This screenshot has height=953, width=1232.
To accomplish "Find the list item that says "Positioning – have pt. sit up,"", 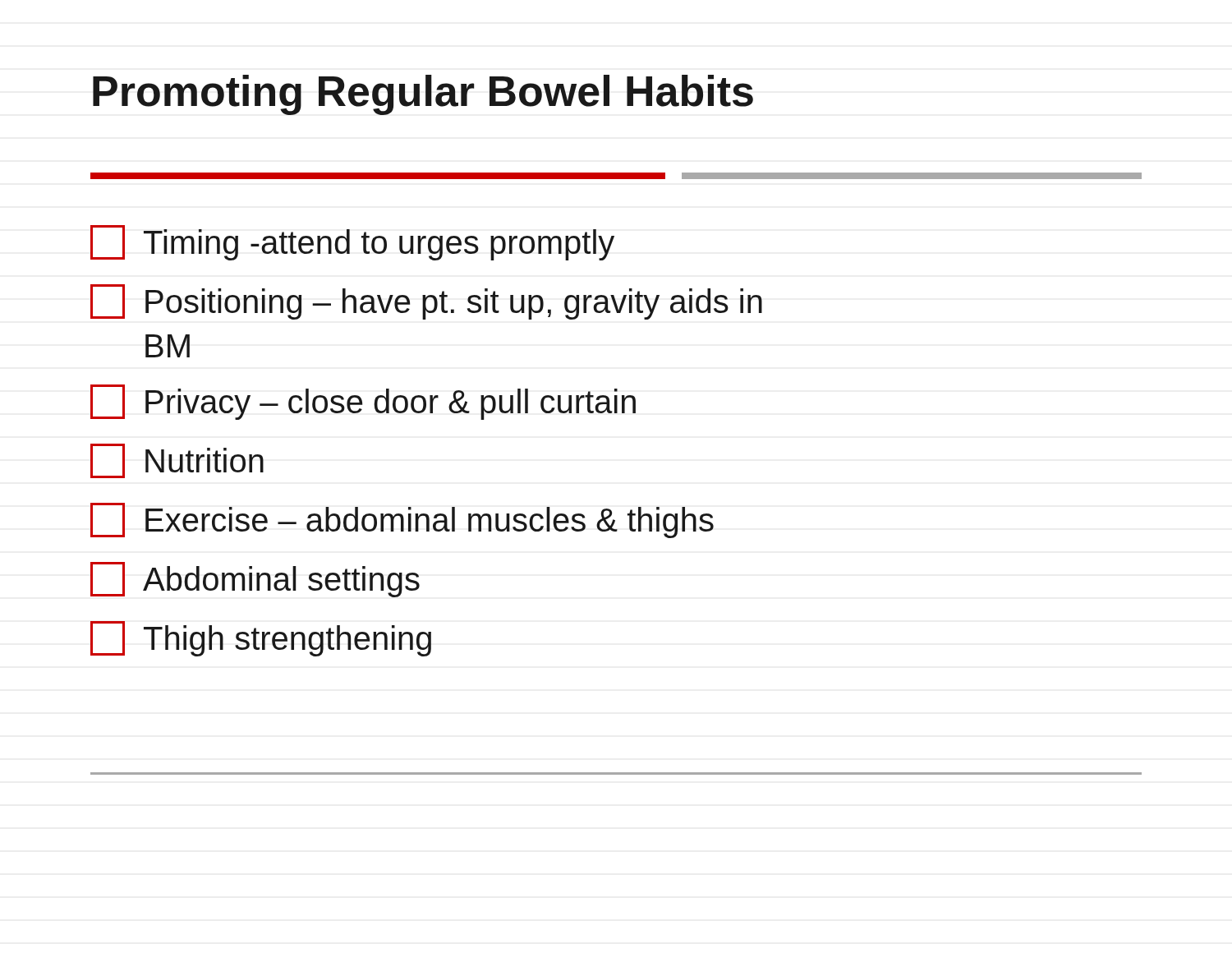I will 427,324.
